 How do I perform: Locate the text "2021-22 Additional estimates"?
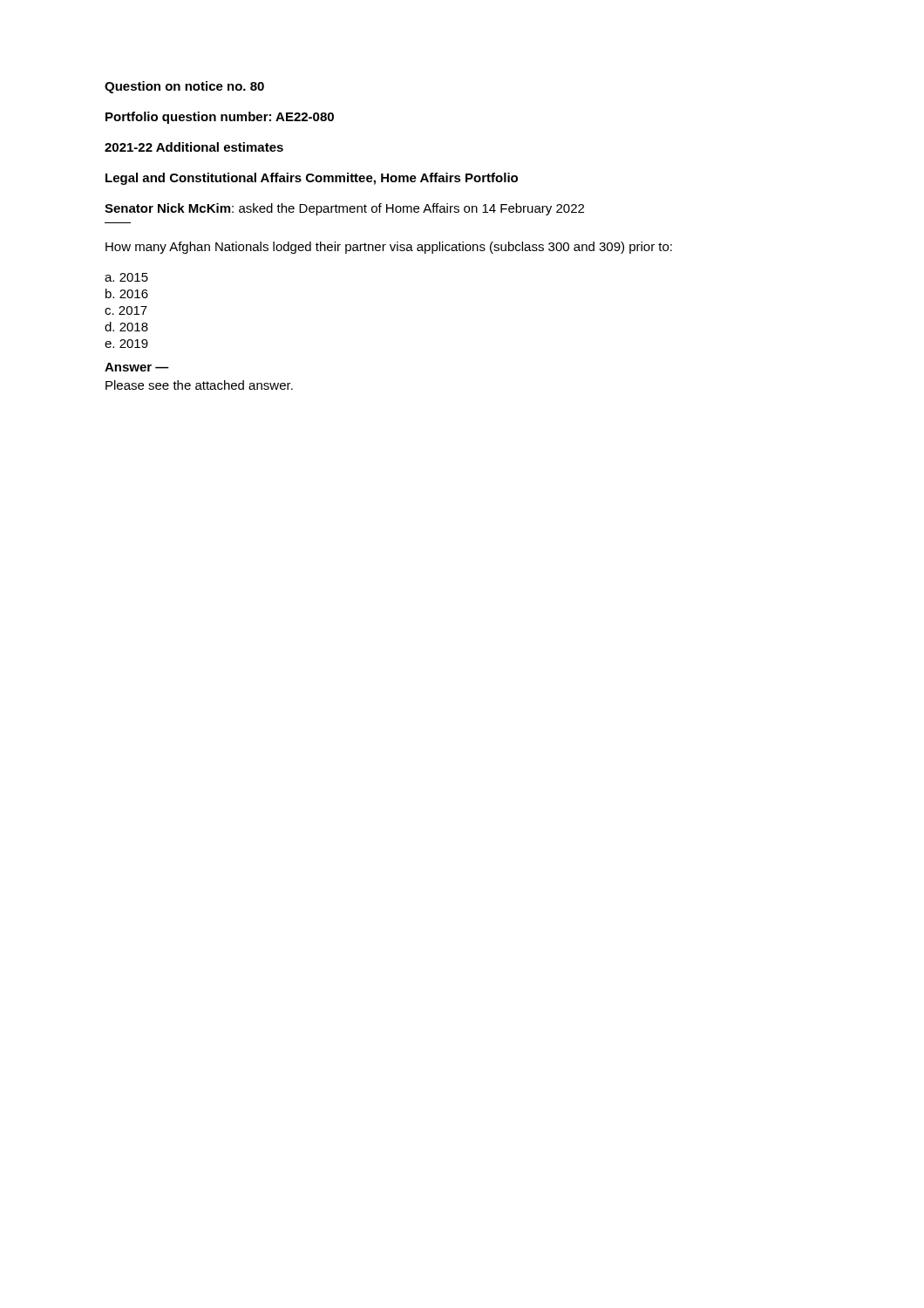[194, 147]
